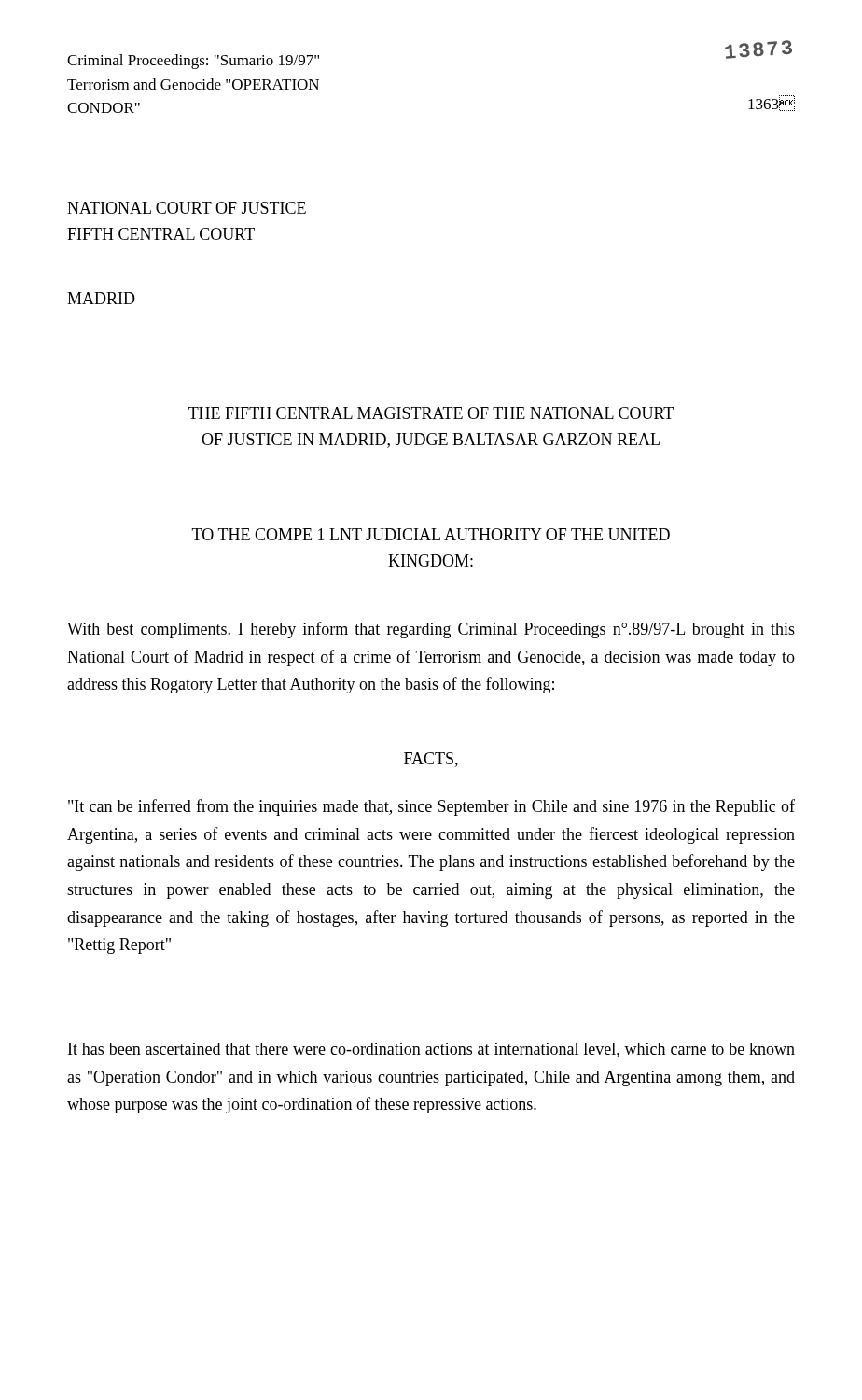The image size is (862, 1400).
Task: Where is the passage that starts "With best compliments. I hereby inform"?
Action: (431, 657)
